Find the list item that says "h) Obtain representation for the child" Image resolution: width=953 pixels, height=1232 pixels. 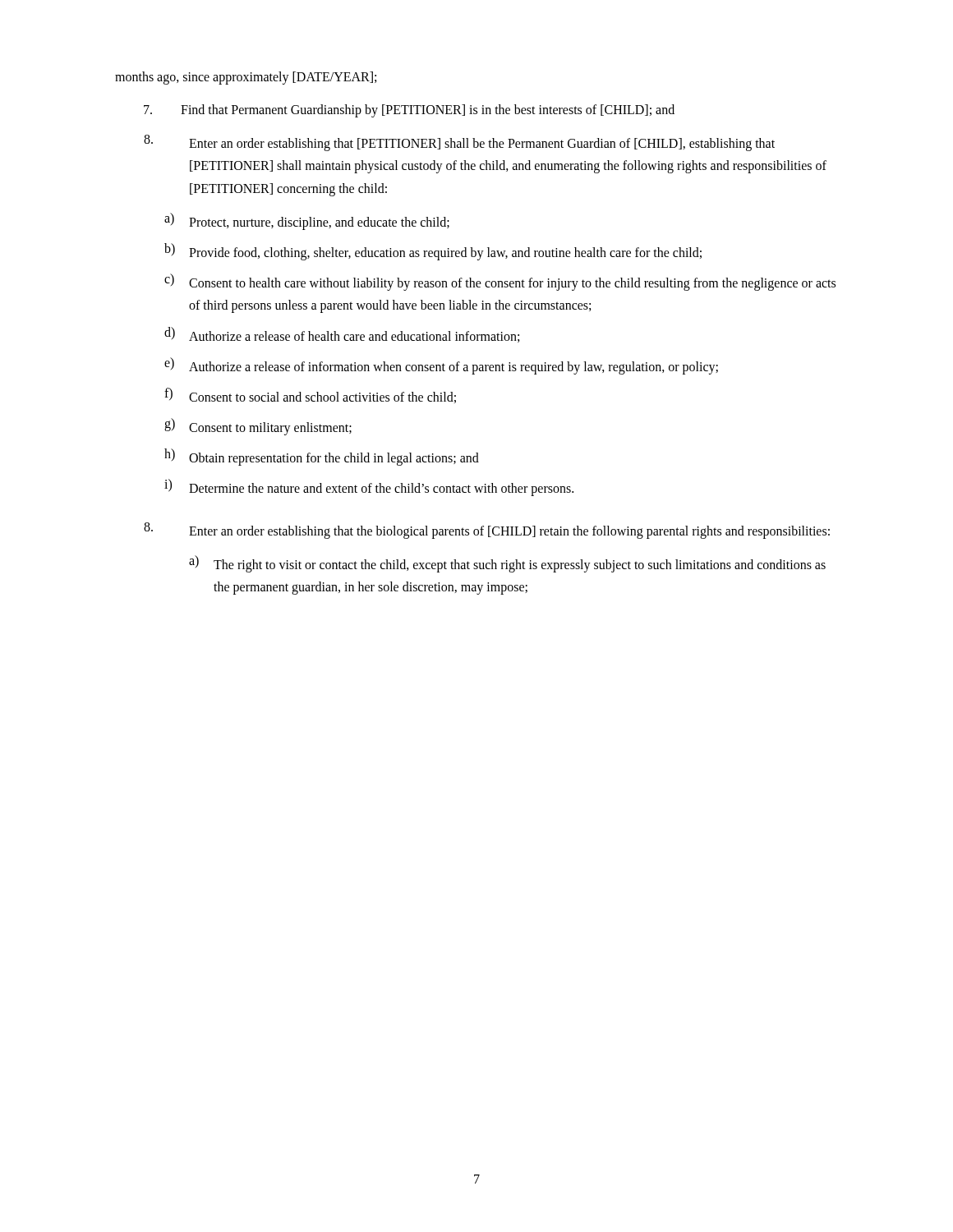[476, 458]
